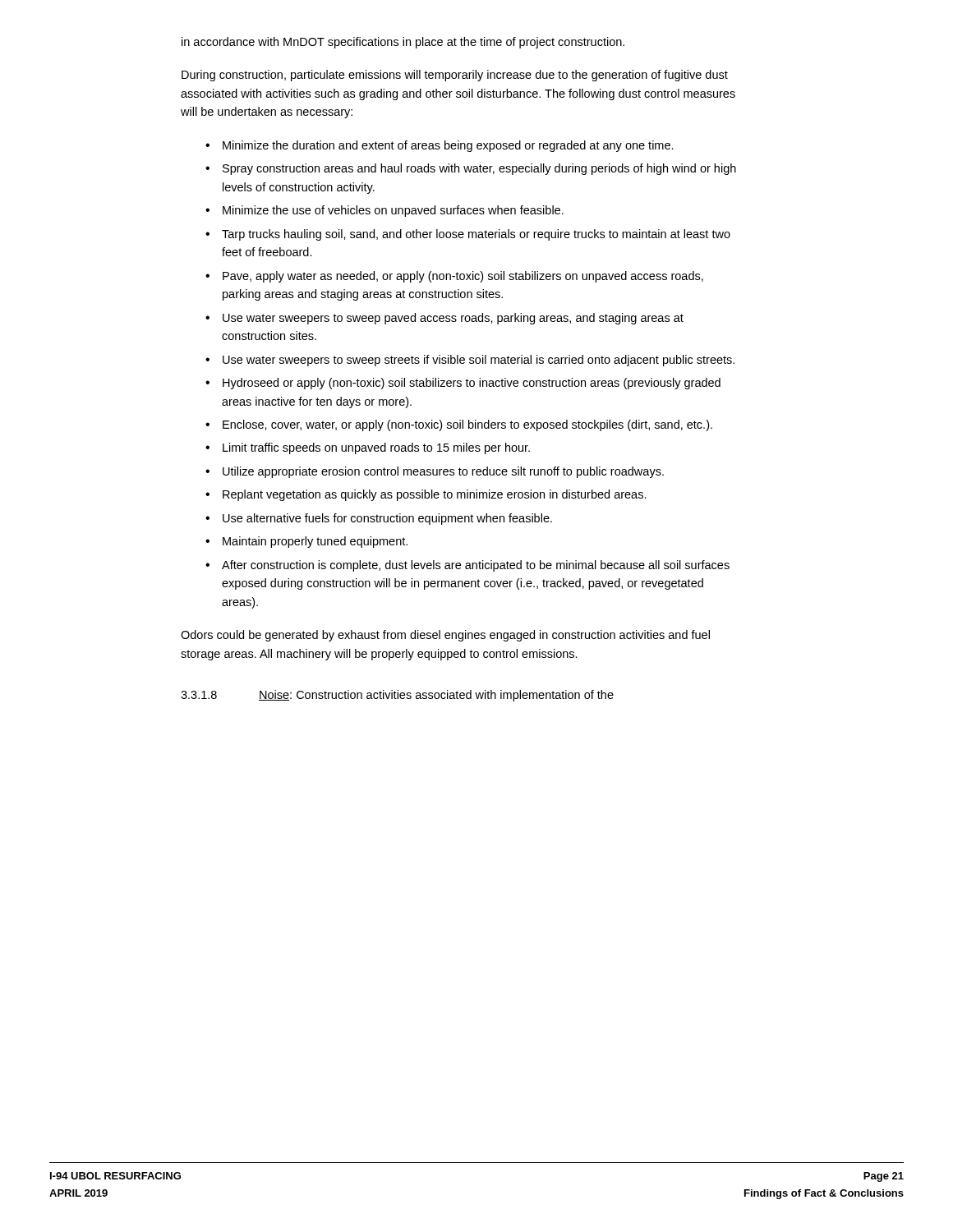Image resolution: width=953 pixels, height=1232 pixels.
Task: Find the block on this page that starts "• Limit traffic speeds on unpaved"
Action: coord(368,448)
